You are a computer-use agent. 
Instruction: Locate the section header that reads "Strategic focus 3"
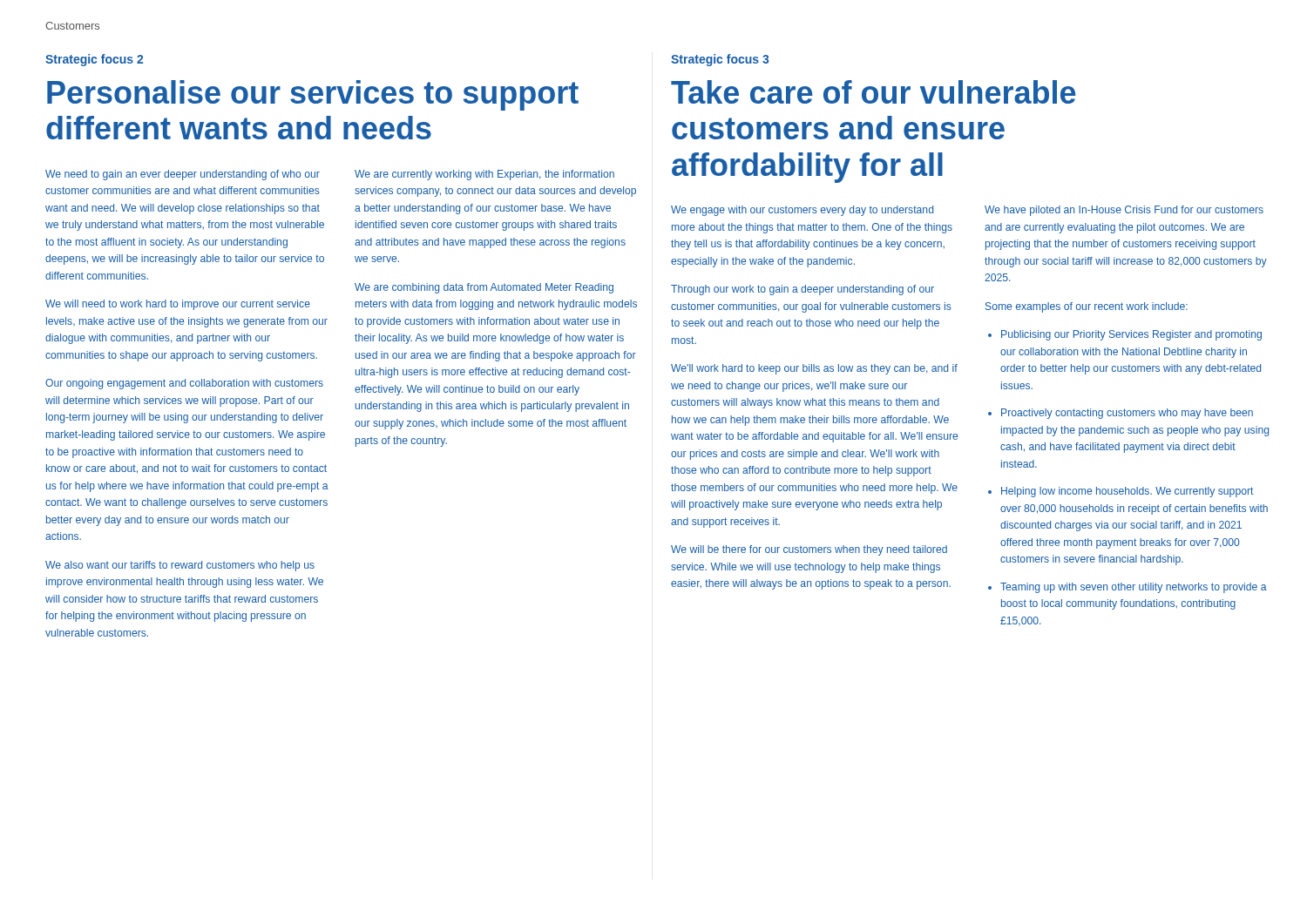[720, 59]
